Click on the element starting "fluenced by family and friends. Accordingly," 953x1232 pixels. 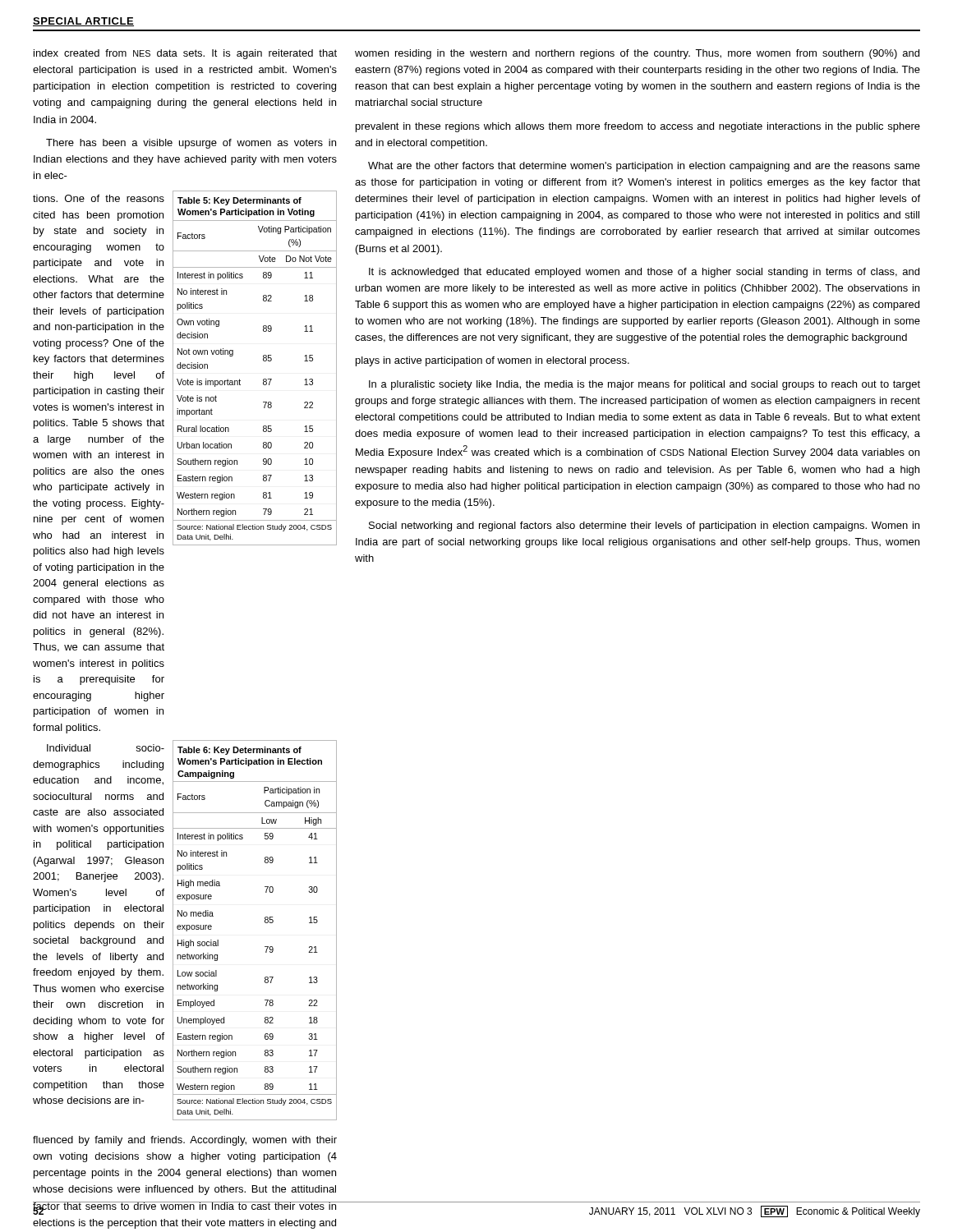(x=185, y=1183)
